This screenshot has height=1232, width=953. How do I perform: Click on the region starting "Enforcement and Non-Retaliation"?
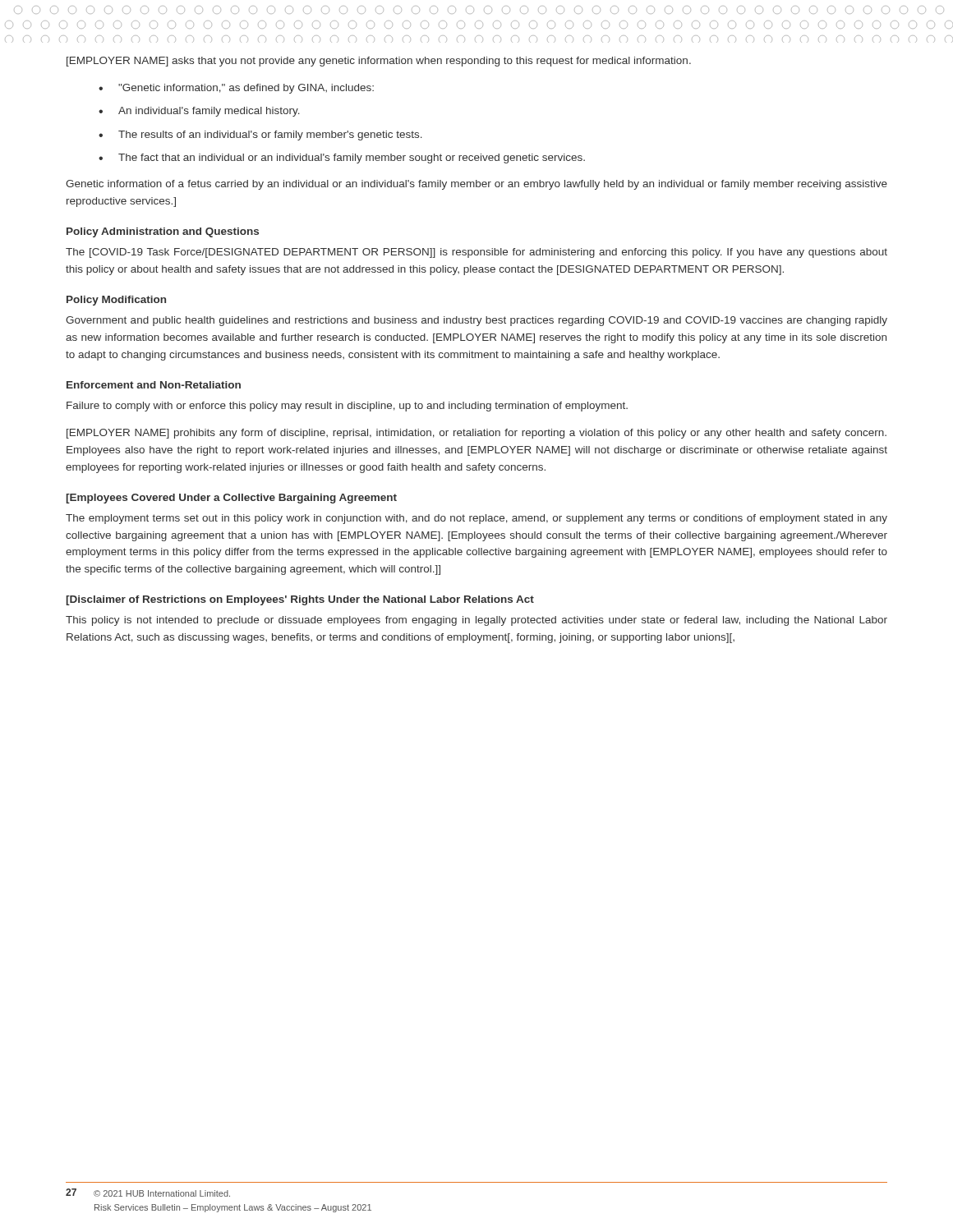point(154,385)
